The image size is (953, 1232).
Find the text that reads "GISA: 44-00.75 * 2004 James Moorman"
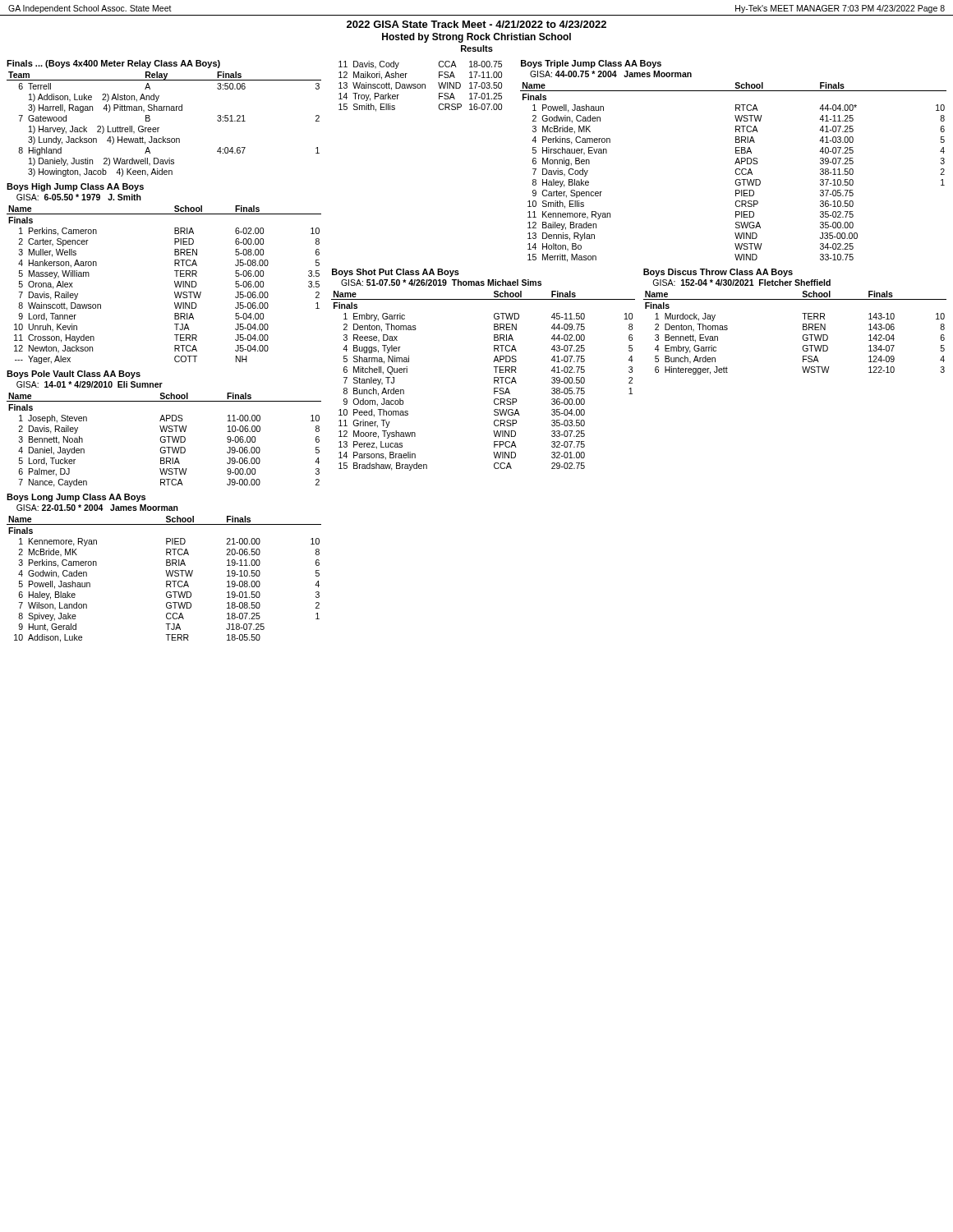(606, 74)
